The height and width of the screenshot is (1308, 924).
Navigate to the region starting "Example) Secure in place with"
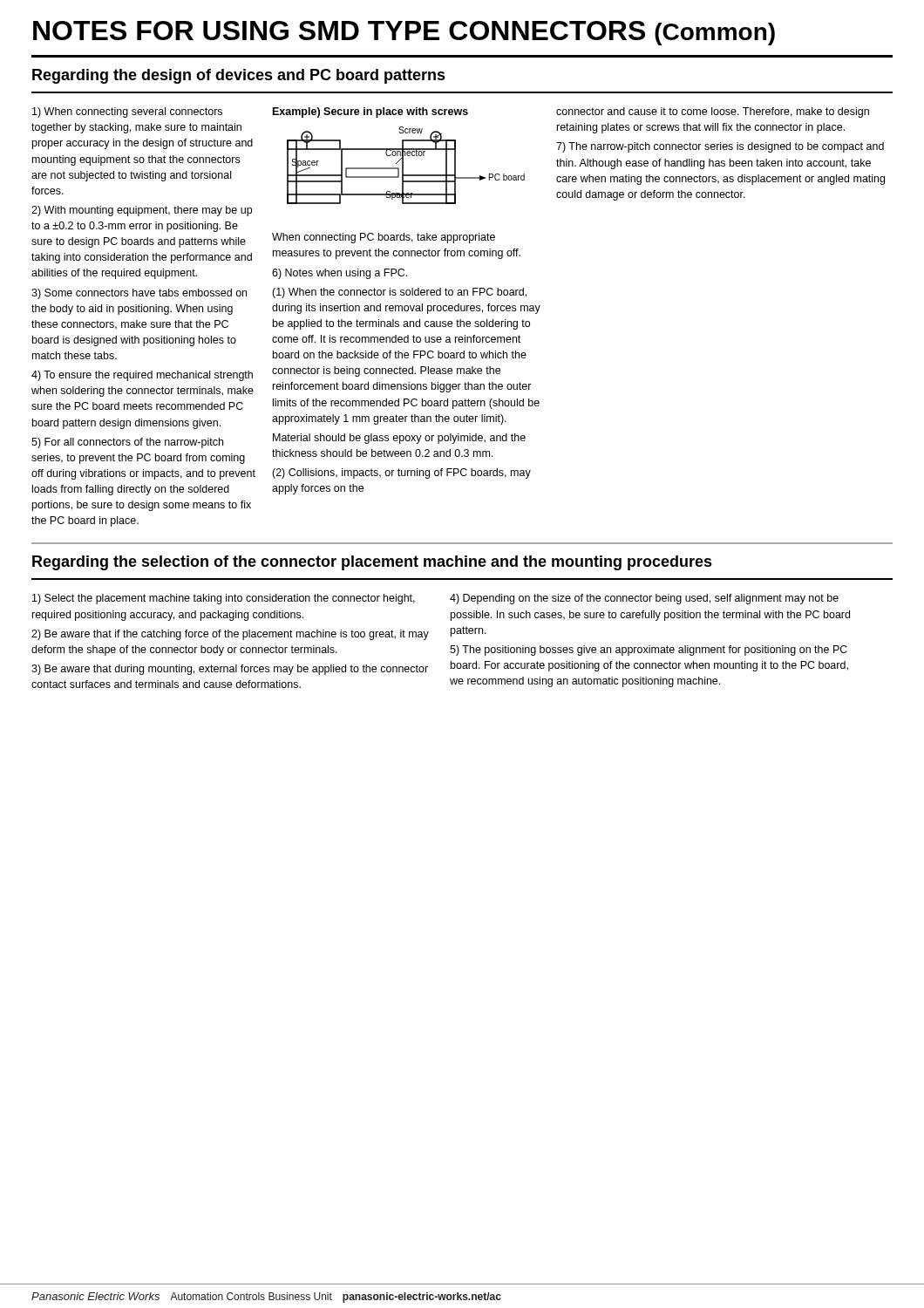click(x=370, y=112)
